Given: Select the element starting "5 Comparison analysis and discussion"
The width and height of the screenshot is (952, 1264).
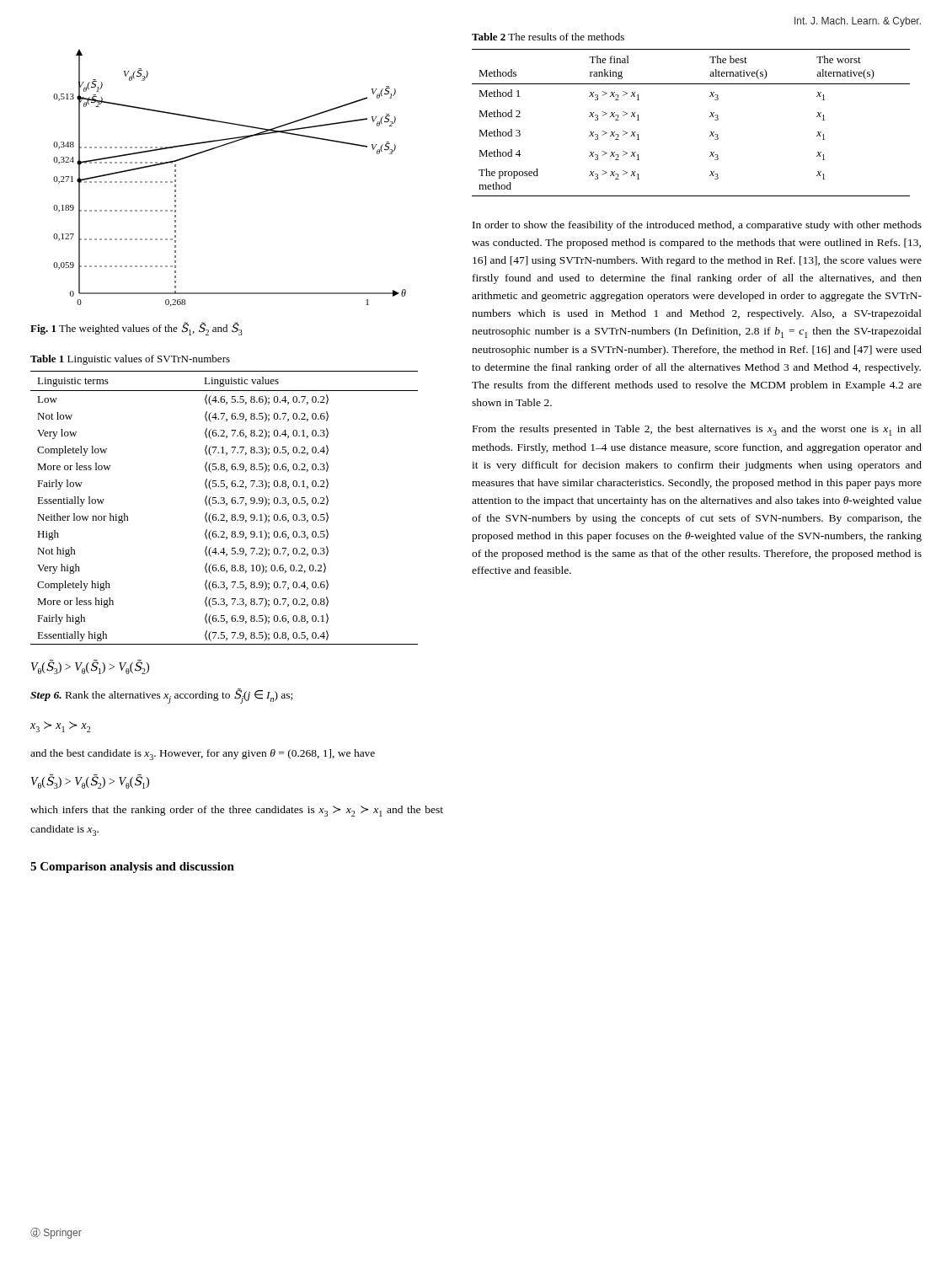Looking at the screenshot, I should tap(132, 866).
